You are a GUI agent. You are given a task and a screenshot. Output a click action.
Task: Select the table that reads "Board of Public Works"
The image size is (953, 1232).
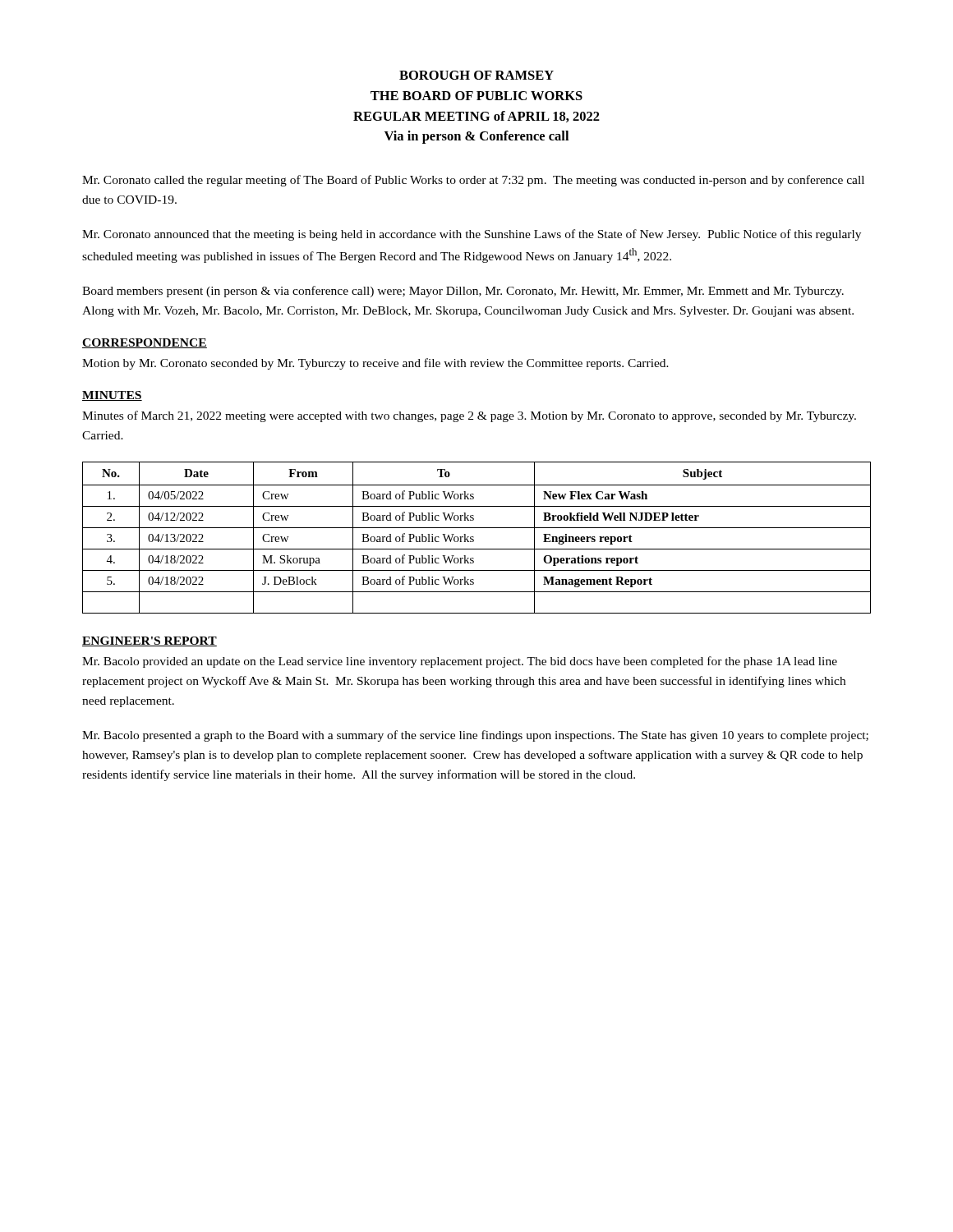(476, 538)
